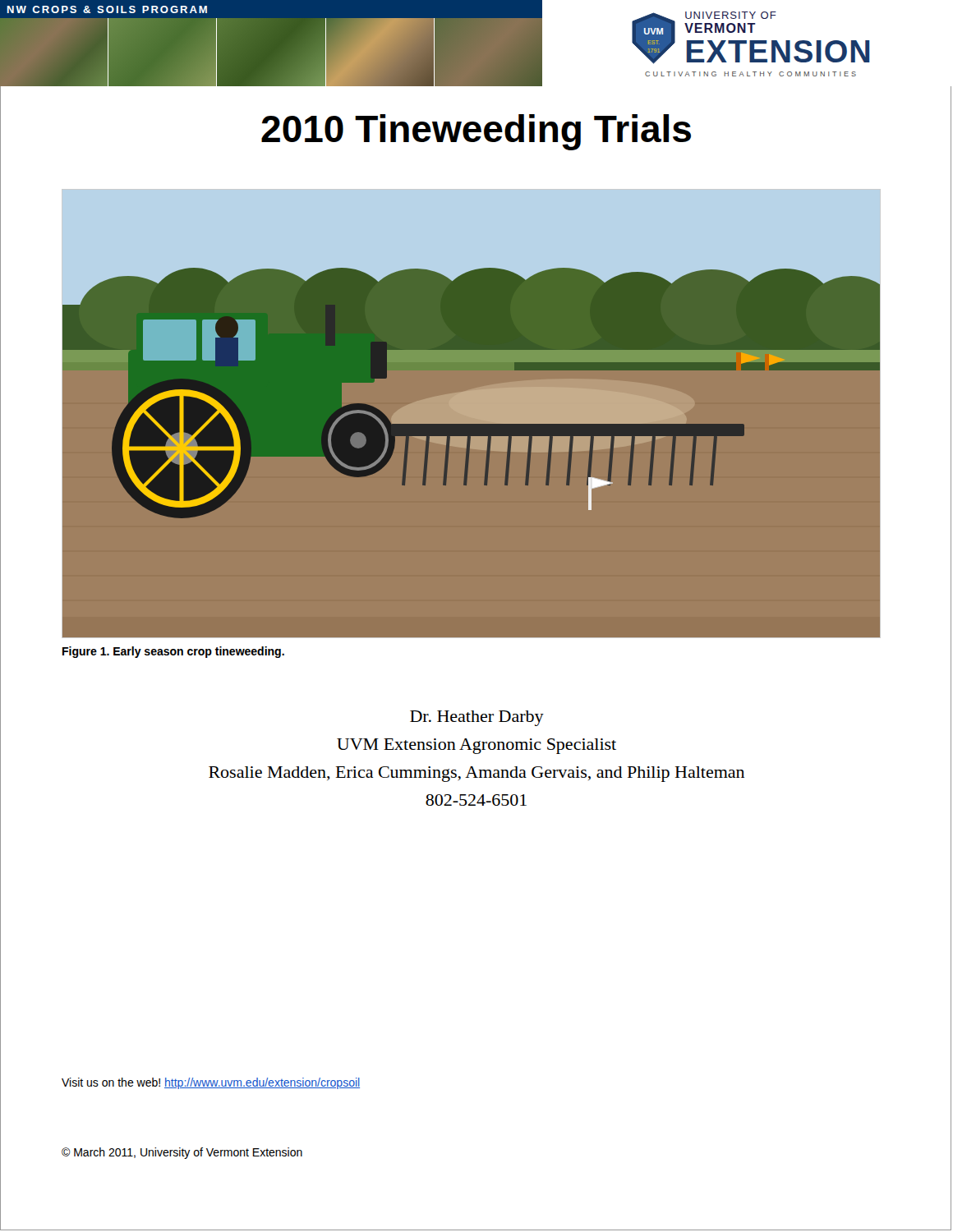Click on the text block that says "Dr. Heather Darby"
This screenshot has width=953, height=1232.
pos(476,758)
